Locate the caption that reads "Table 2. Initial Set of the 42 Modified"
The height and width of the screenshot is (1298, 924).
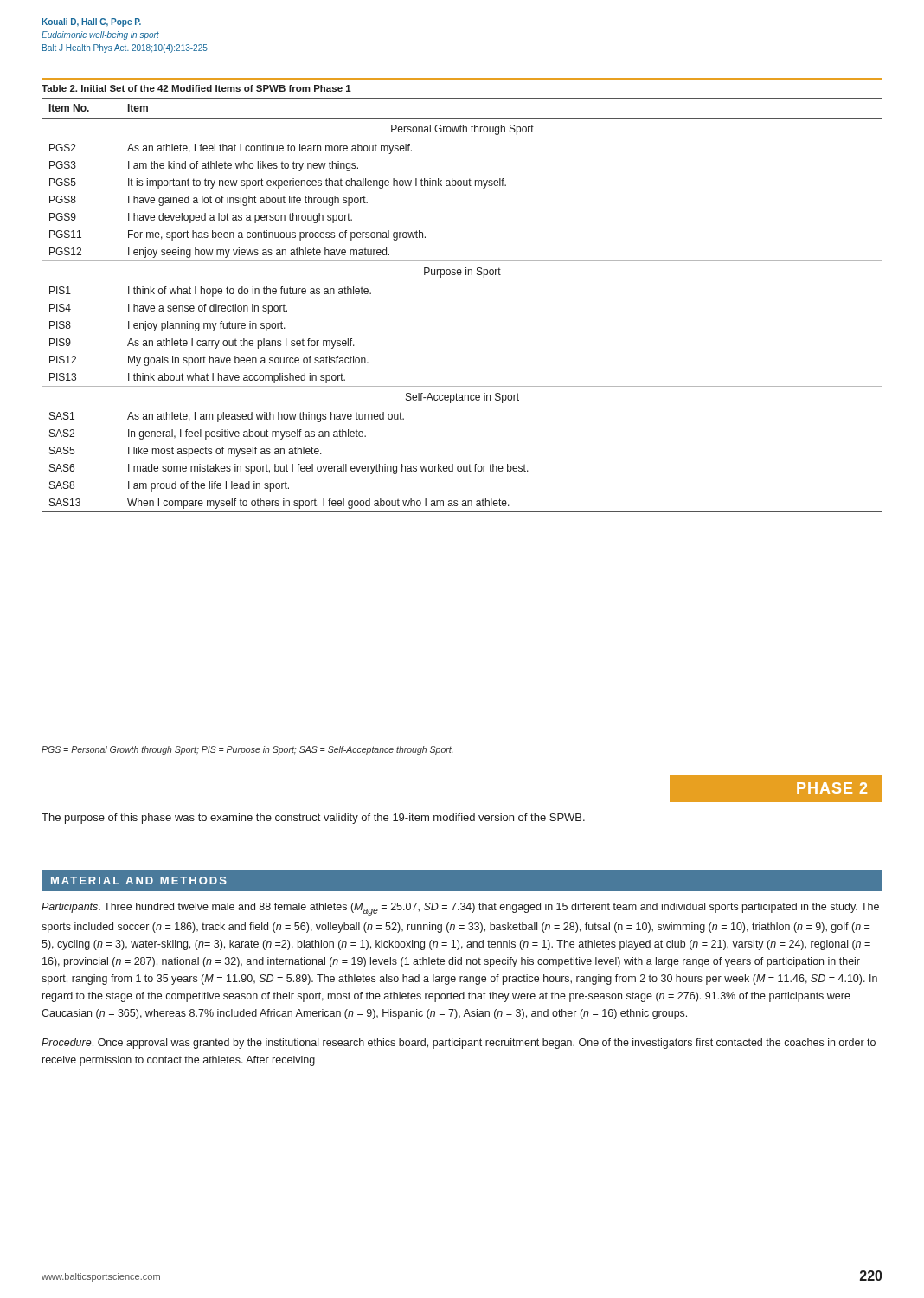(196, 88)
